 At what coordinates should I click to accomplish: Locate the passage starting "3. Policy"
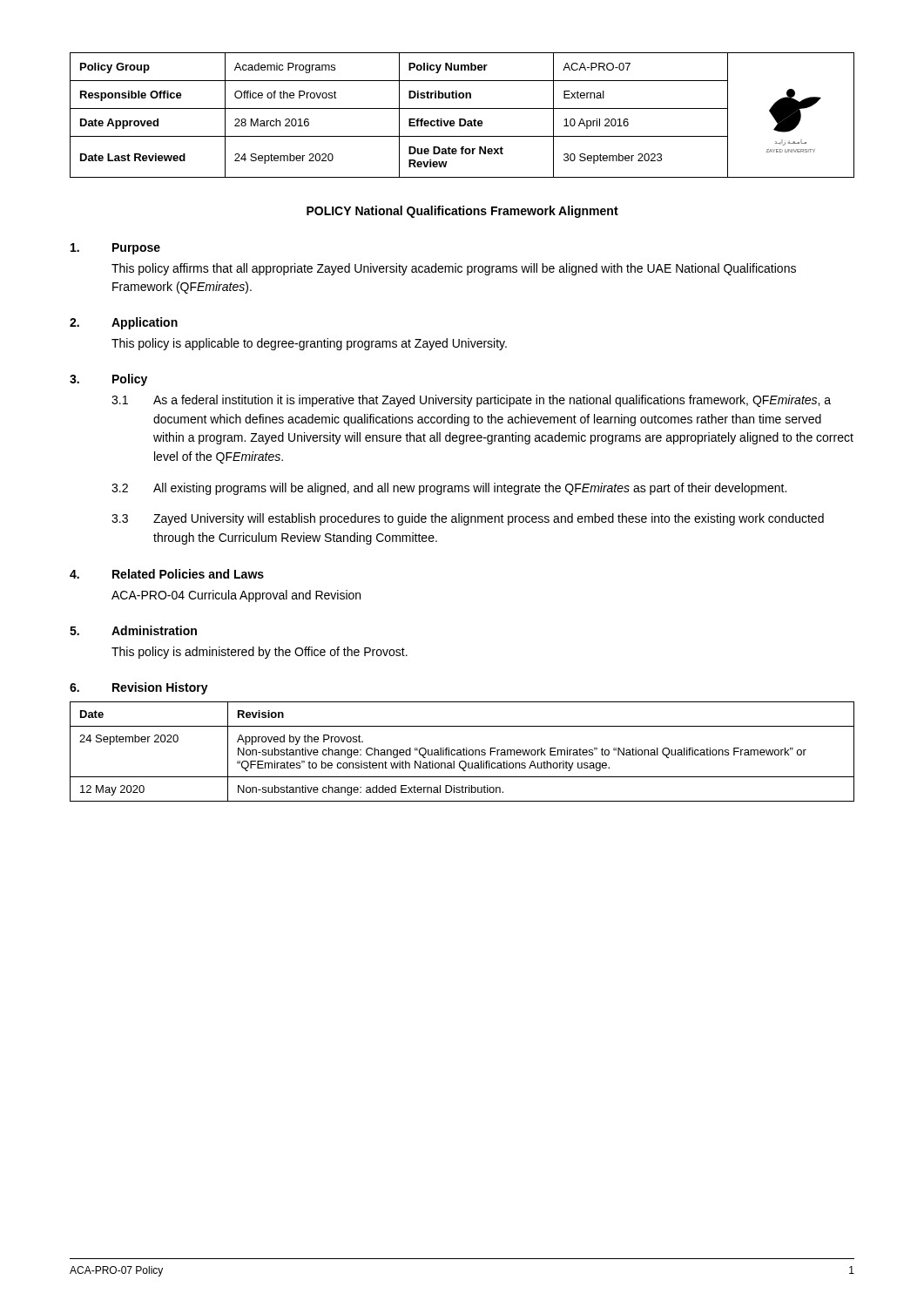click(109, 379)
